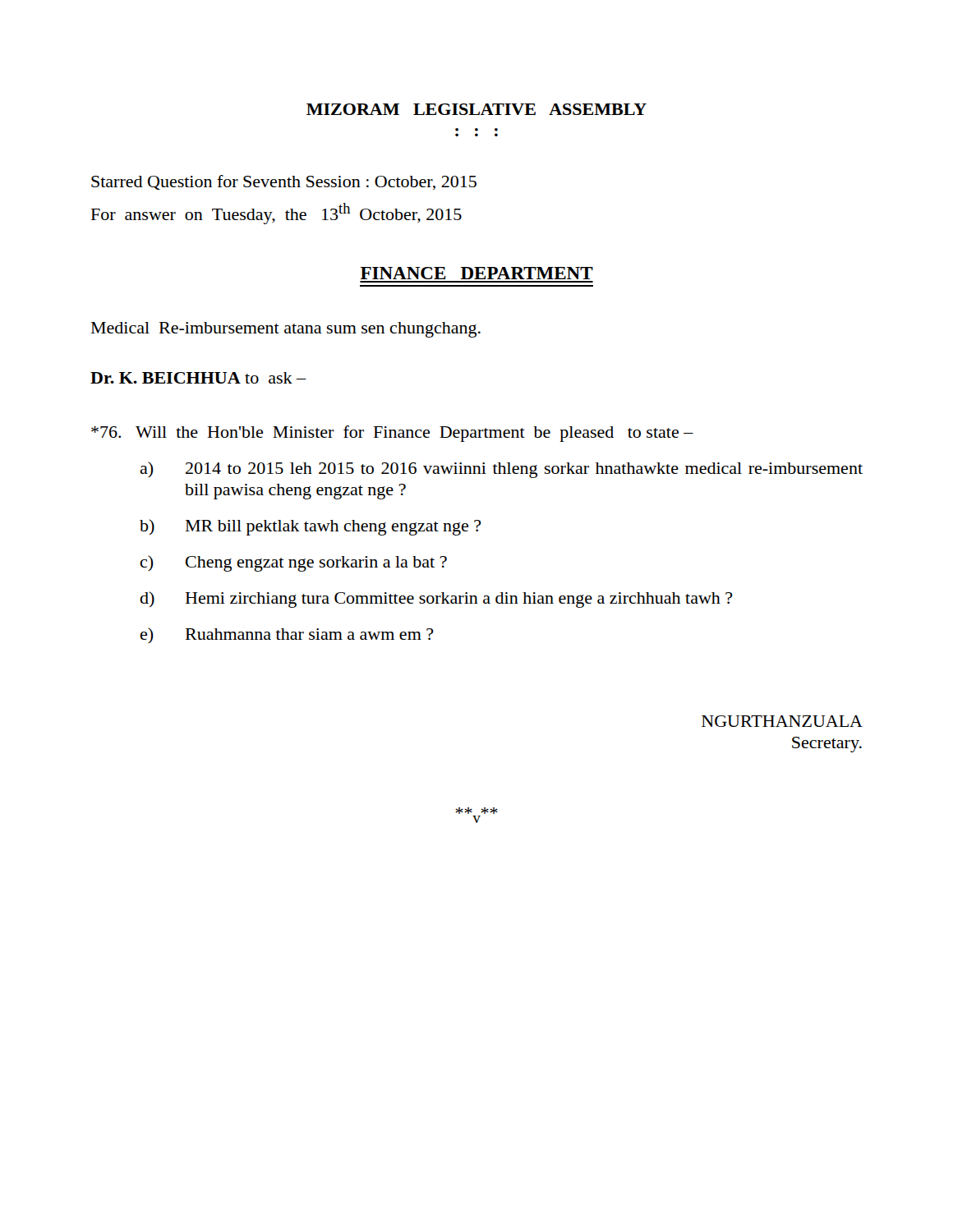The width and height of the screenshot is (953, 1232).
Task: Locate the list item that says "b) MR bill pektlak tawh cheng engzat nge"
Action: (311, 527)
